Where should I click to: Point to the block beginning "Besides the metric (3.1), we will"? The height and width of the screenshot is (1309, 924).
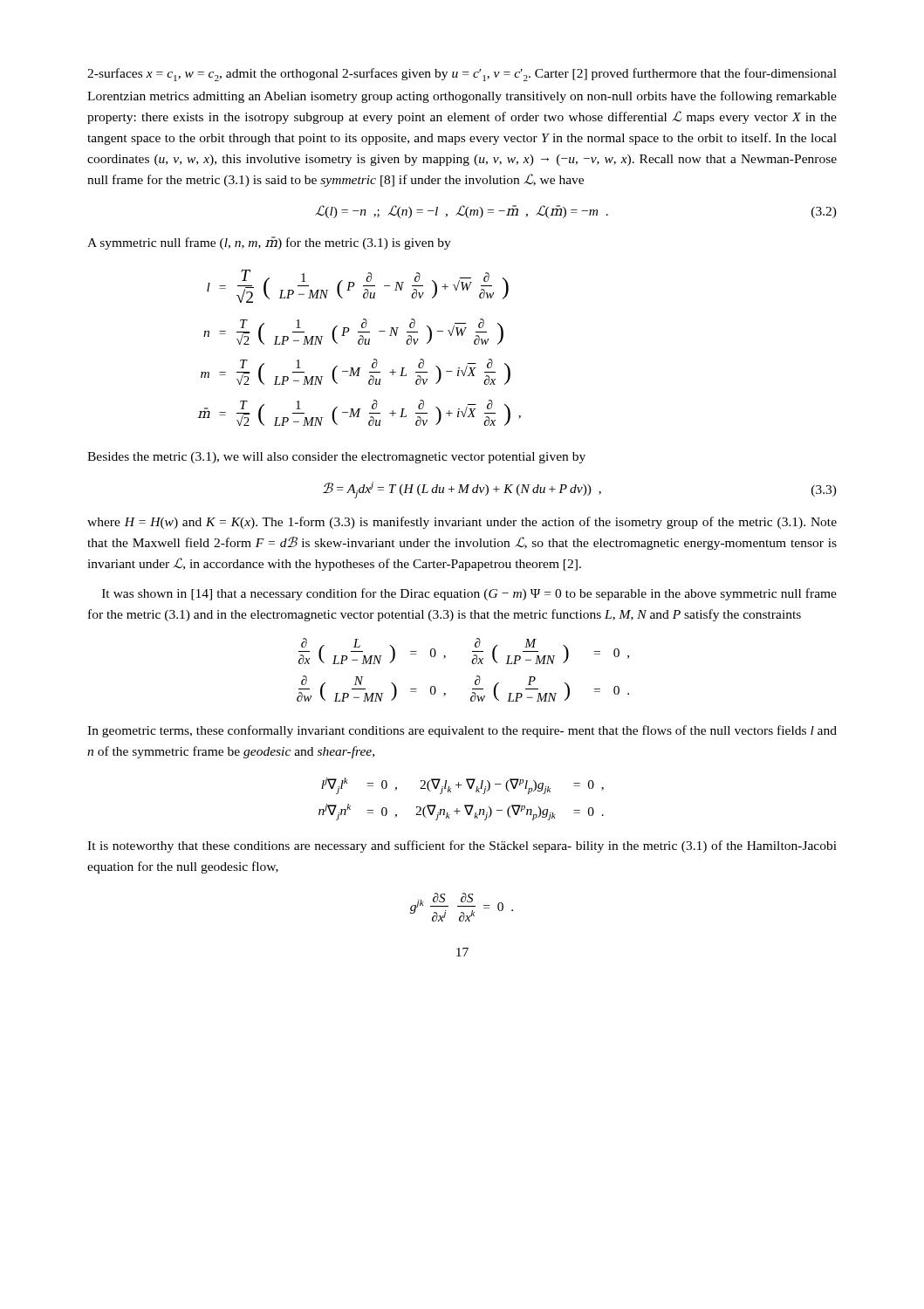click(336, 456)
